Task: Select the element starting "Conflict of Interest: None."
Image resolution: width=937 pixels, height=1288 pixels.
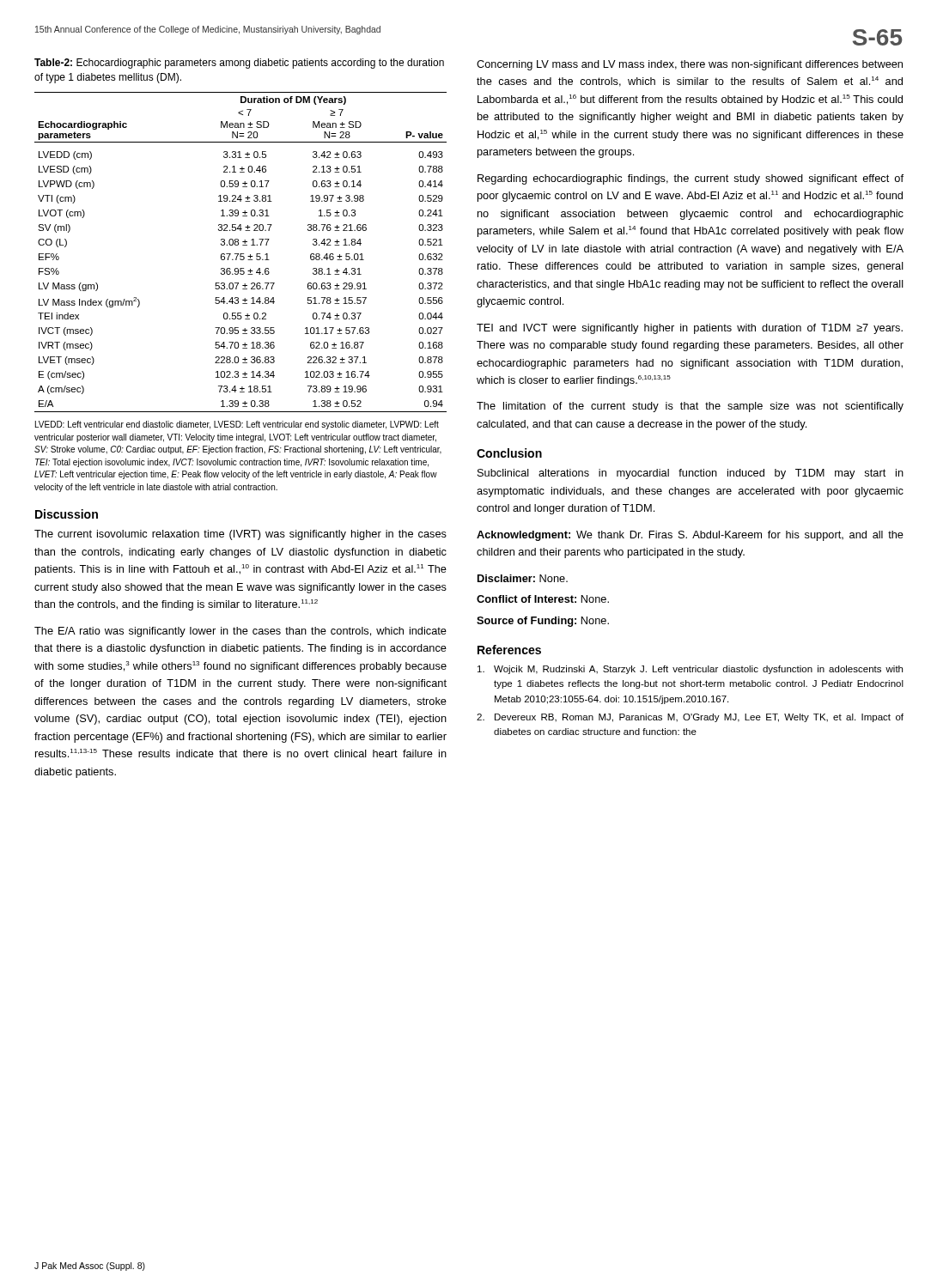Action: tap(543, 599)
